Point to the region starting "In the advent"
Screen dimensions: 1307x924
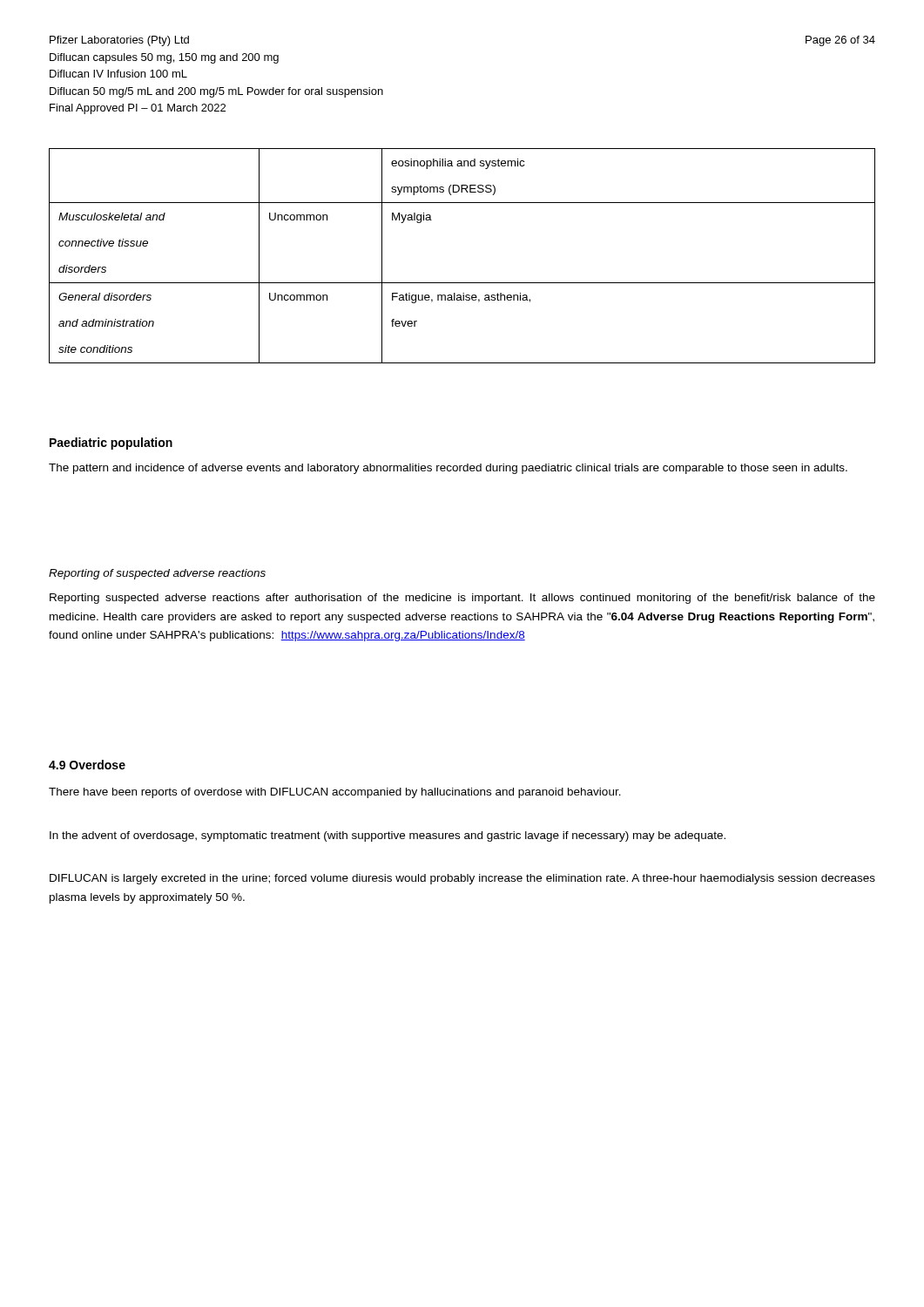pyautogui.click(x=388, y=835)
